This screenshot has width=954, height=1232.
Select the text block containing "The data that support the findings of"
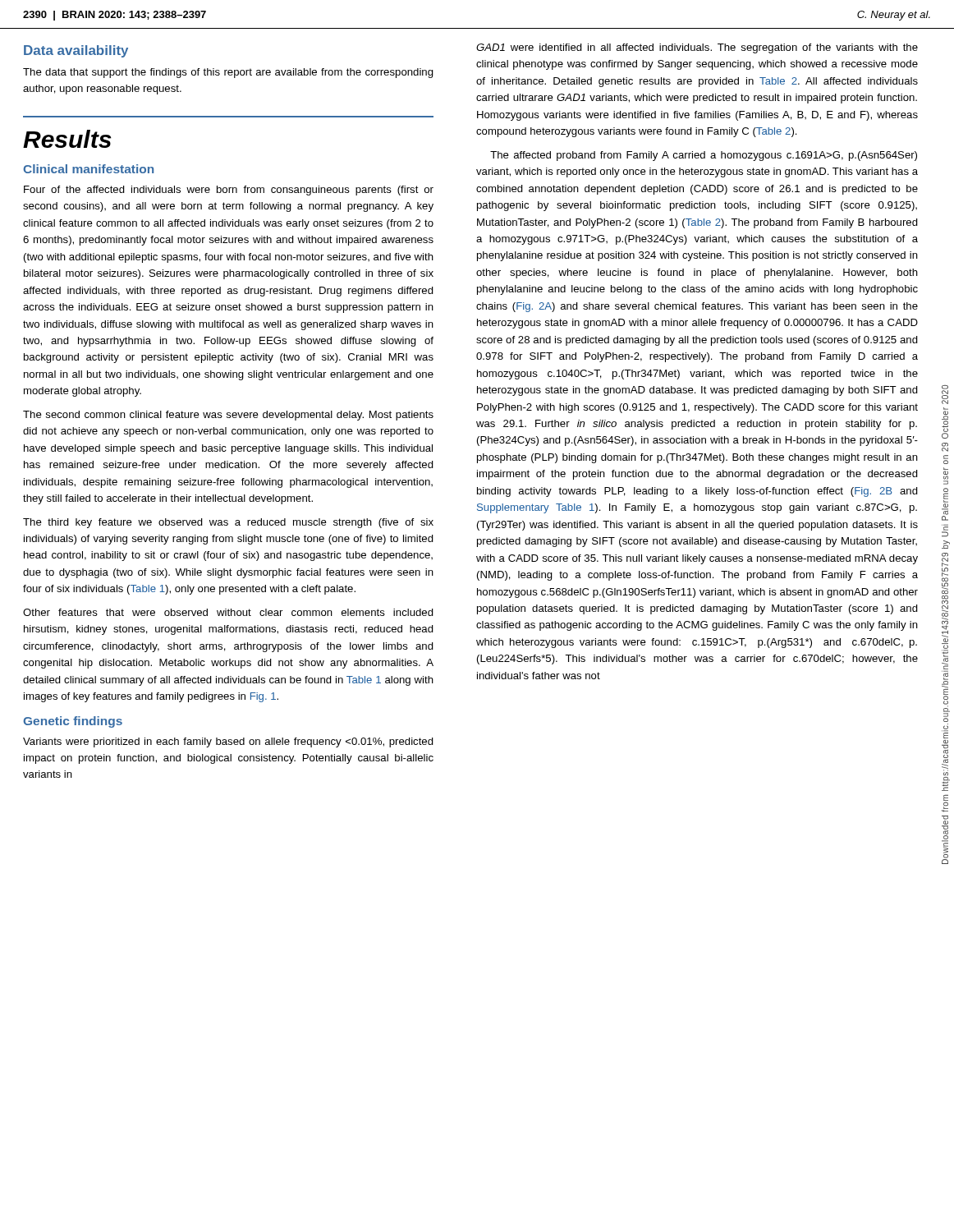point(228,81)
